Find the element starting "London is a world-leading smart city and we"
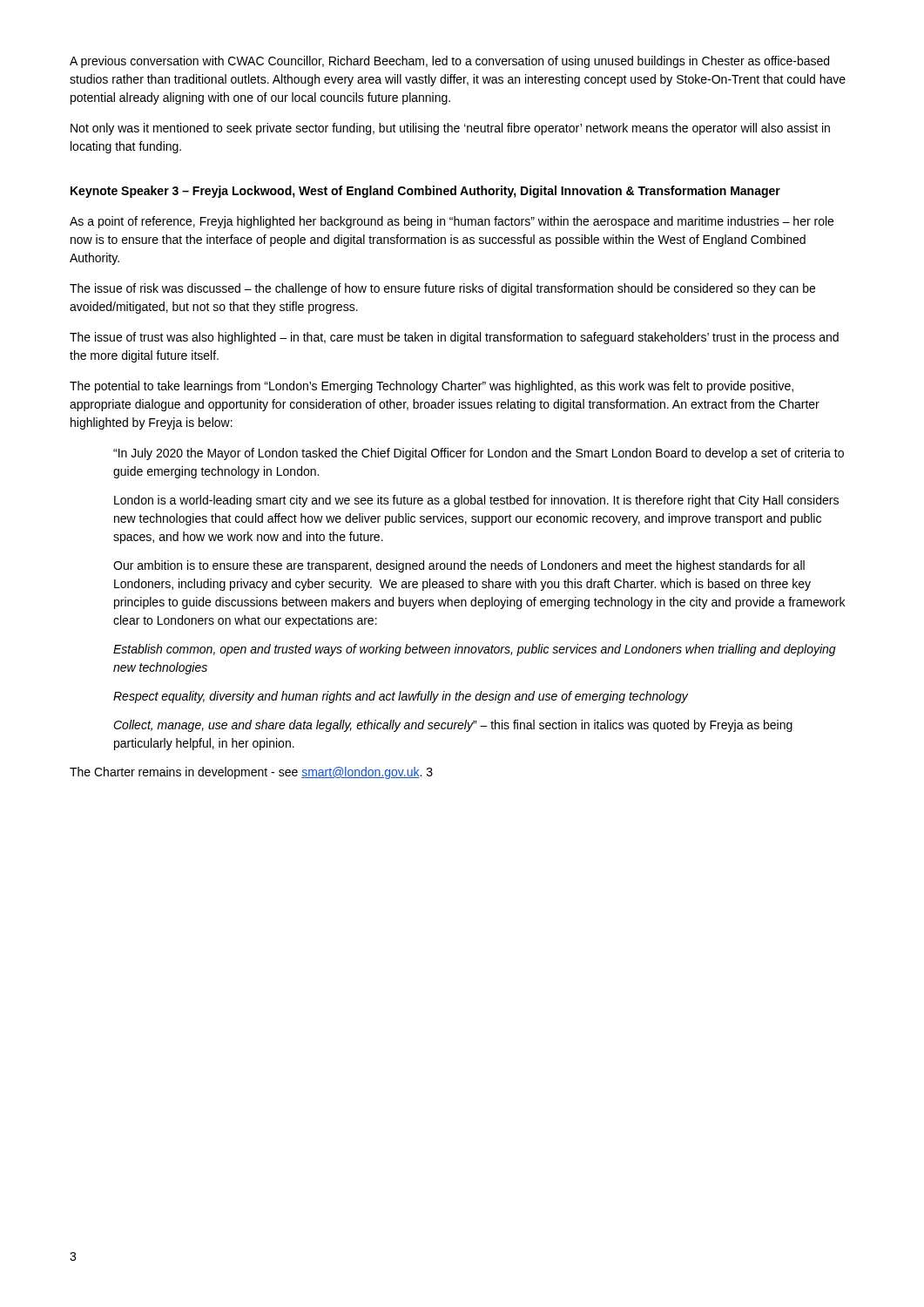 tap(476, 518)
